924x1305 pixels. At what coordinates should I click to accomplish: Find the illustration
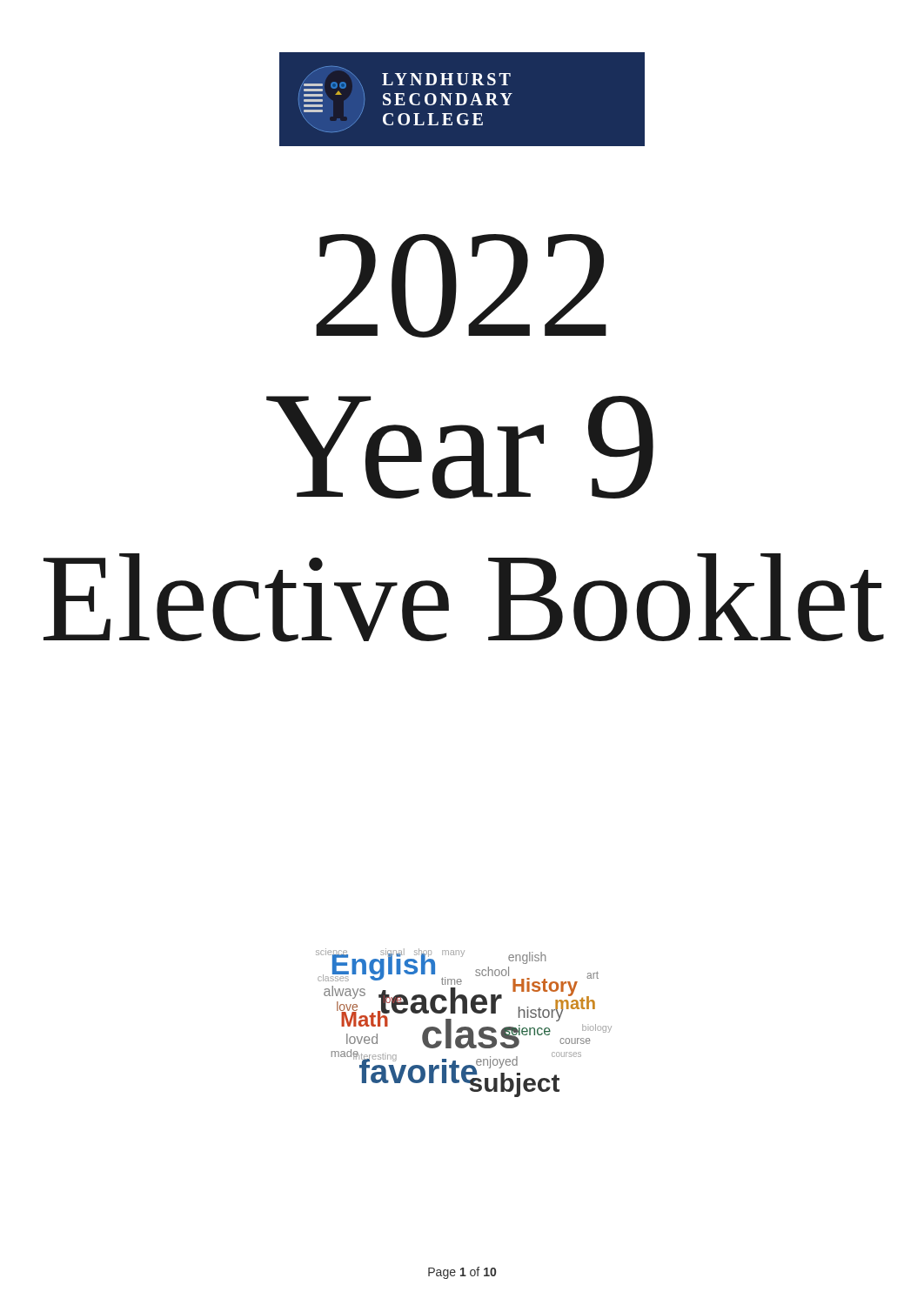click(x=462, y=1009)
